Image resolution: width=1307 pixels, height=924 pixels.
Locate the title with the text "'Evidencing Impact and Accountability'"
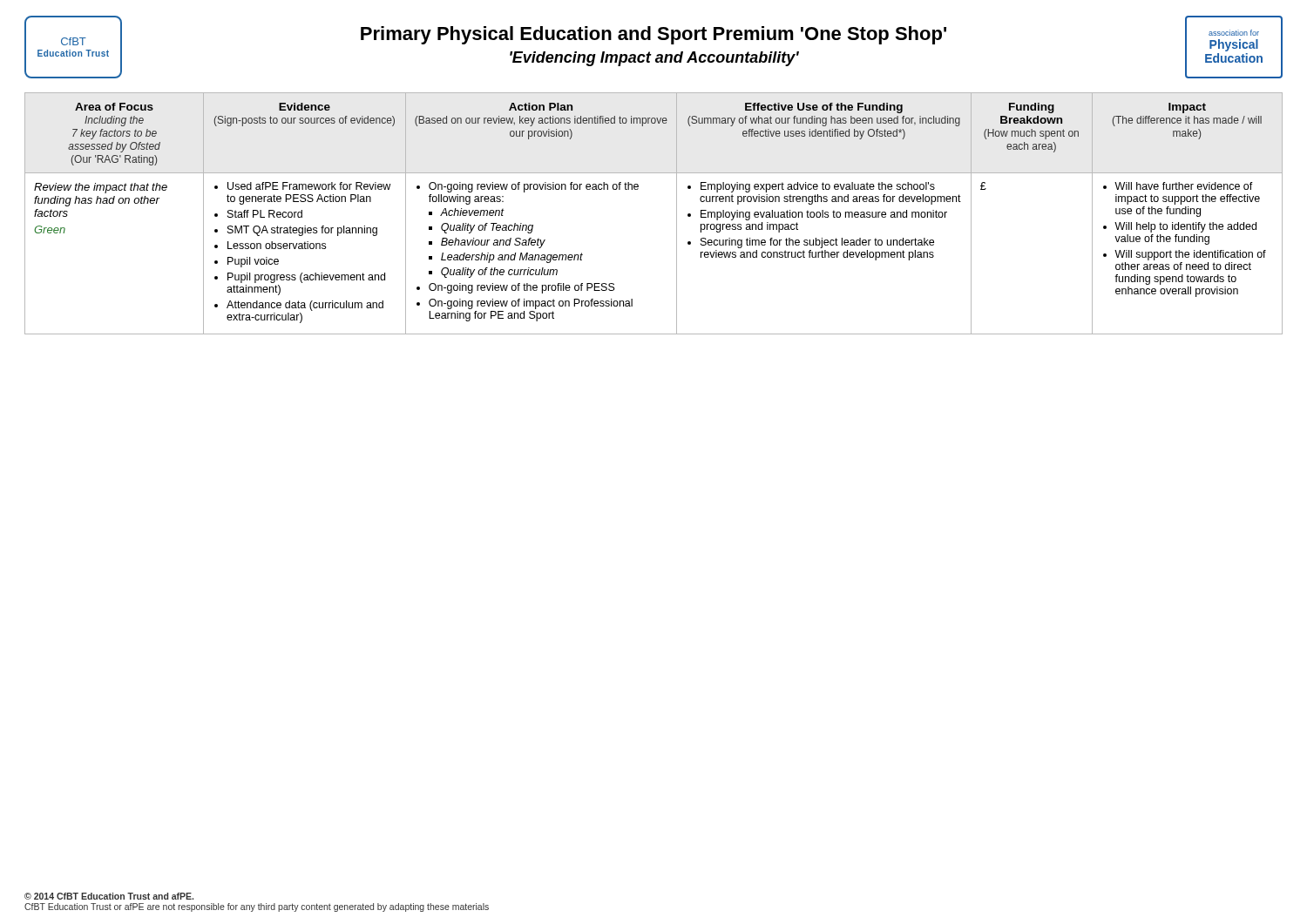point(654,57)
